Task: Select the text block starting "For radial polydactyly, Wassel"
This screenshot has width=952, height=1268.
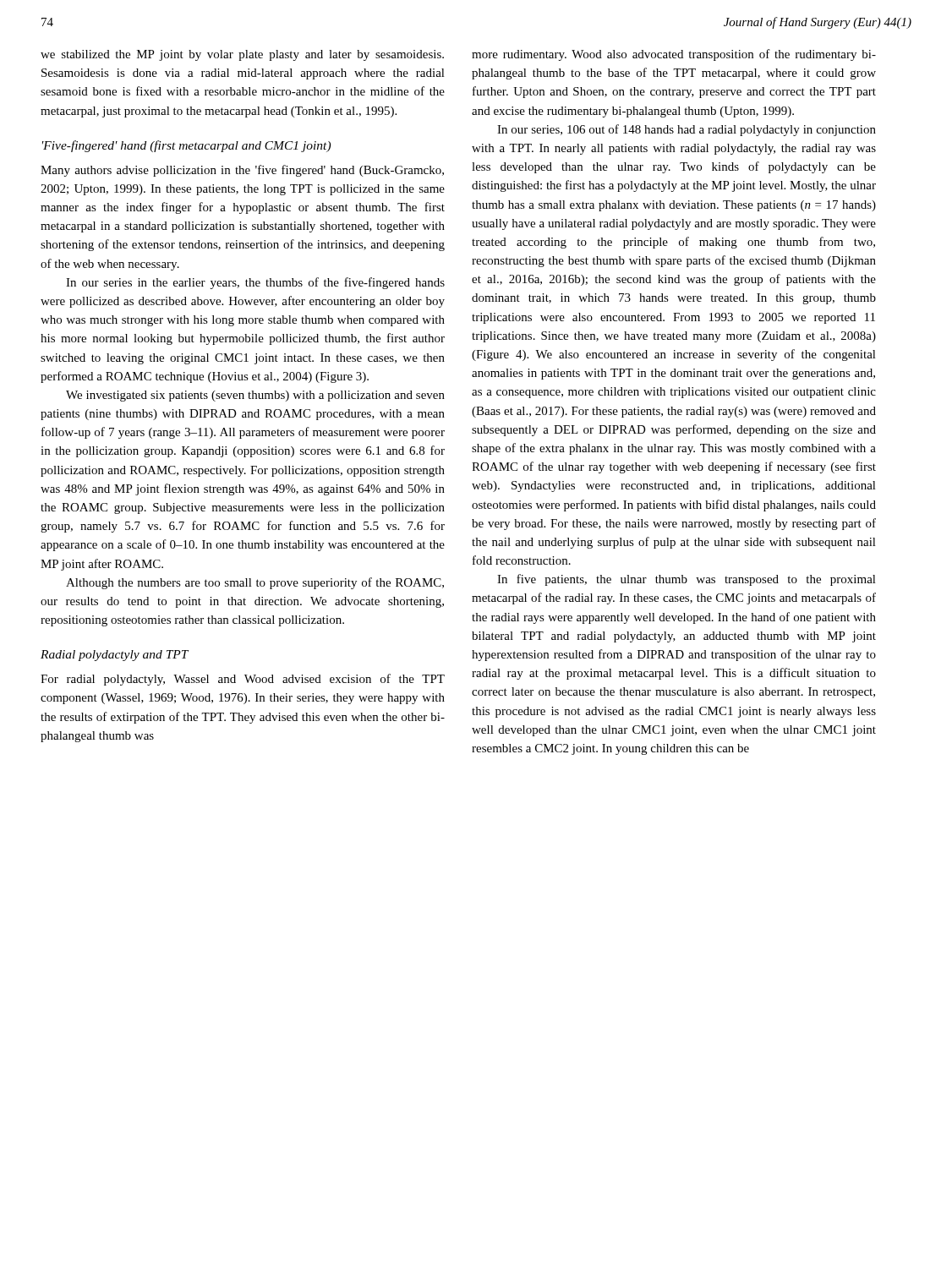Action: point(243,707)
